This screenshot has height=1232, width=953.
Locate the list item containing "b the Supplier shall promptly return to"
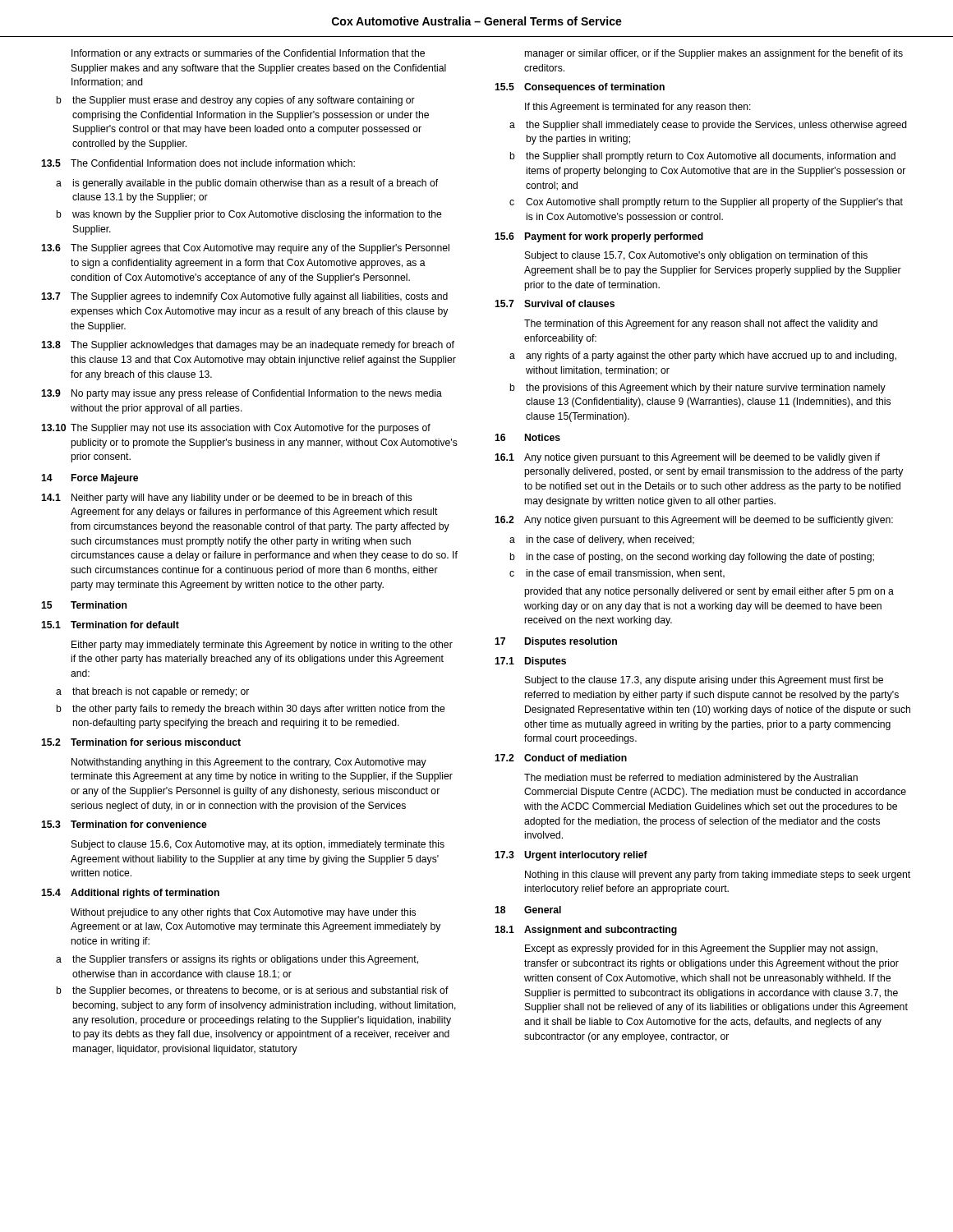(x=711, y=171)
